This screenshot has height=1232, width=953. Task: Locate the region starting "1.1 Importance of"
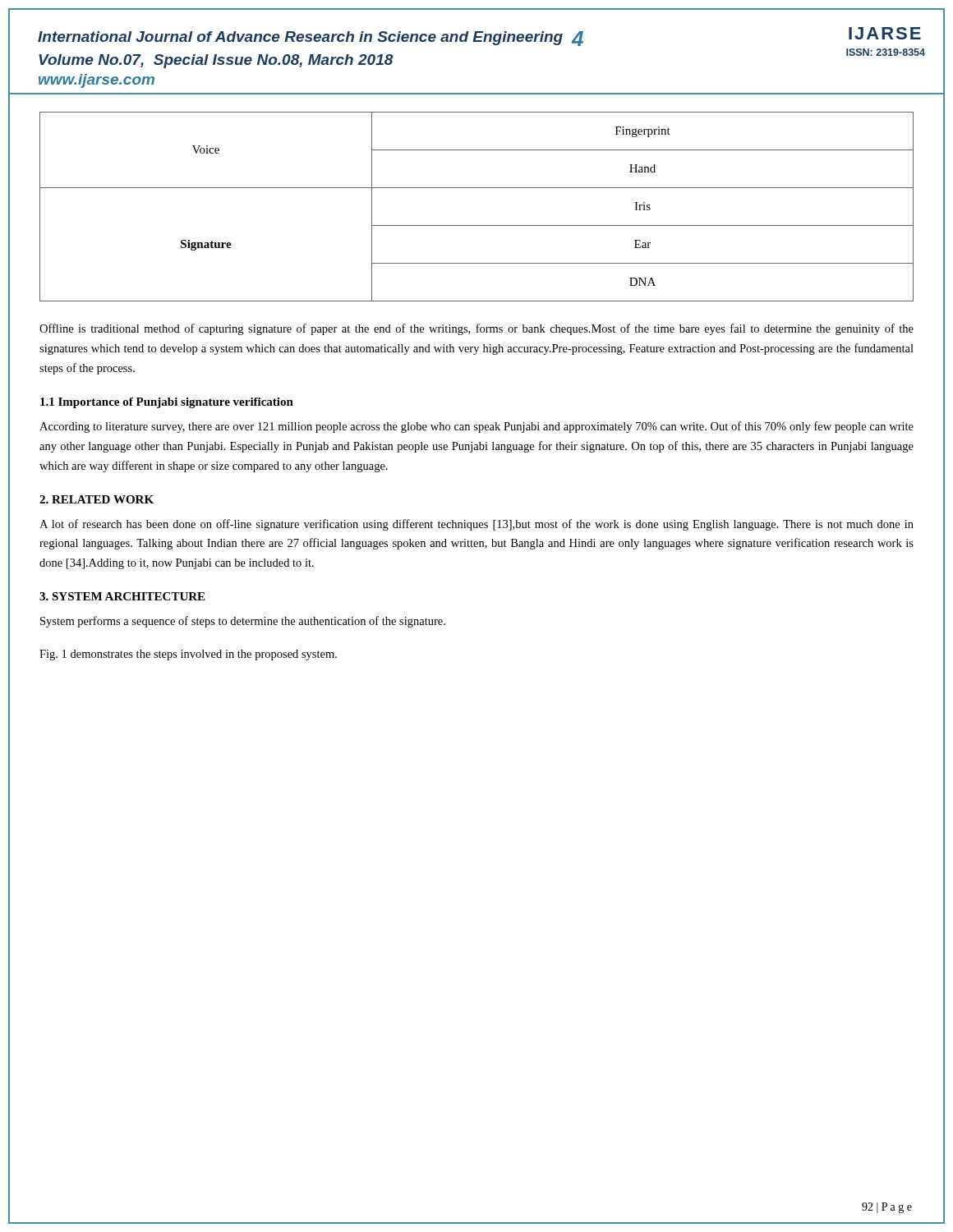click(166, 401)
